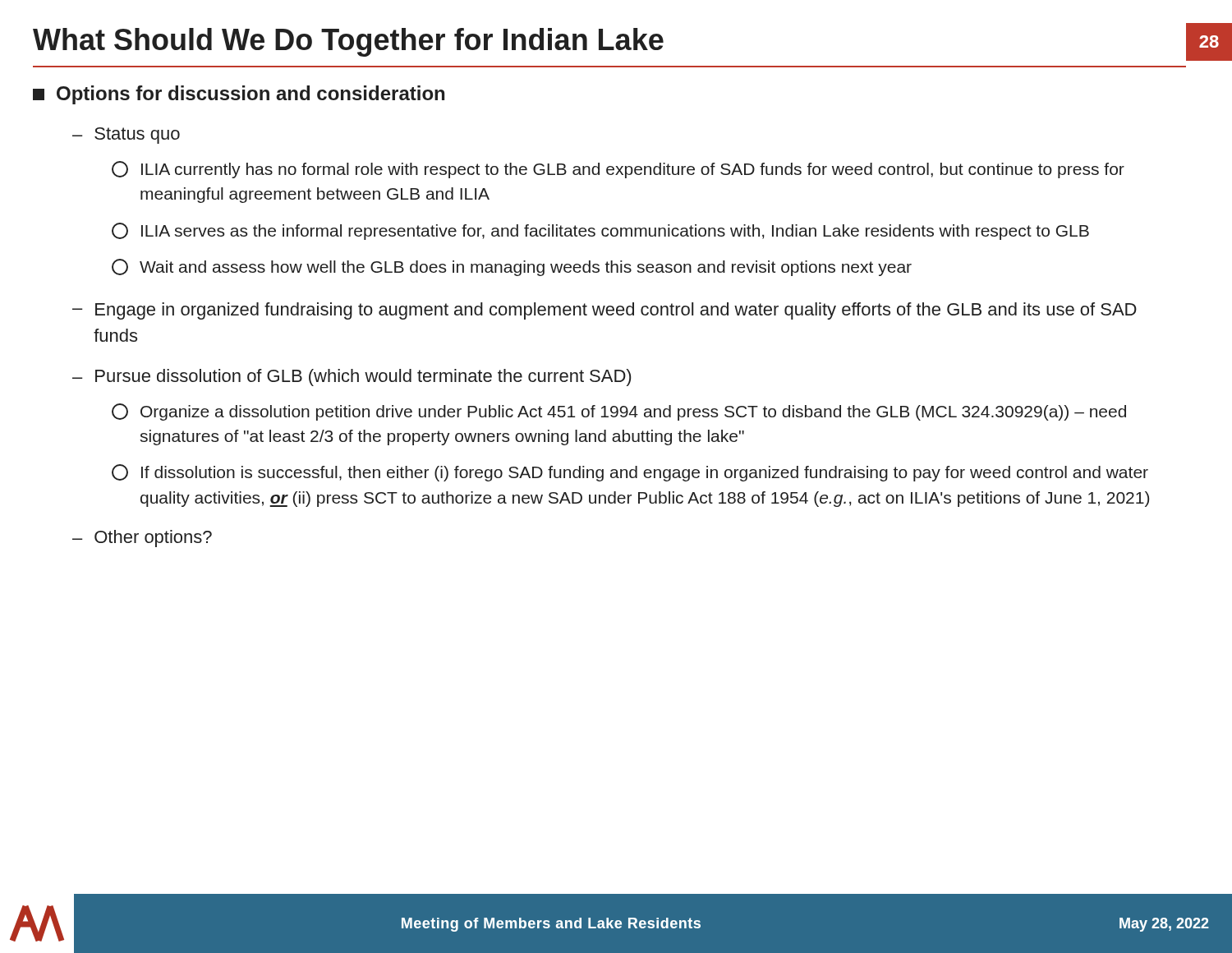
Task: Select the list item containing "– Other options?"
Action: [142, 538]
